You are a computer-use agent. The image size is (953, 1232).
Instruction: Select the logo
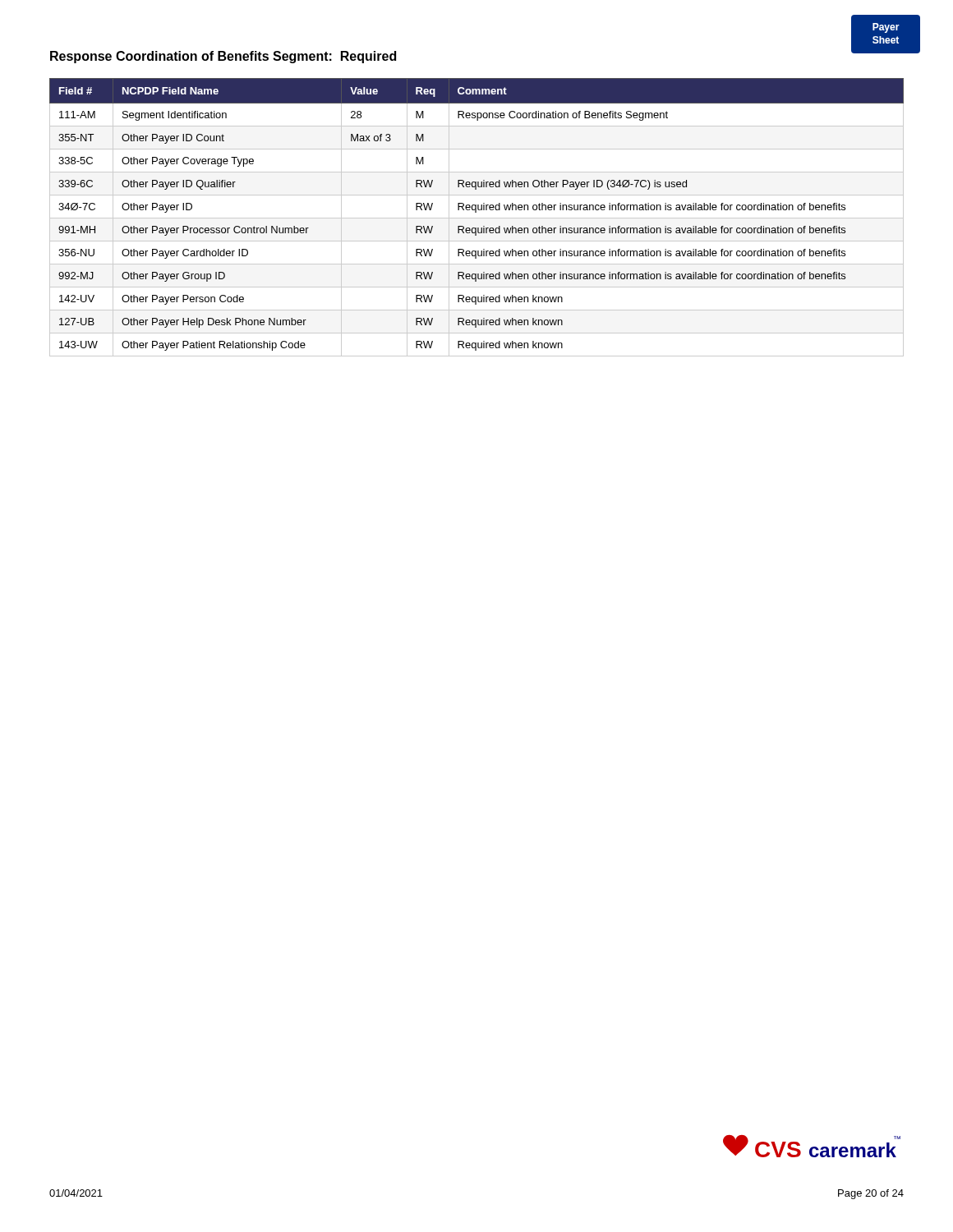(813, 1148)
